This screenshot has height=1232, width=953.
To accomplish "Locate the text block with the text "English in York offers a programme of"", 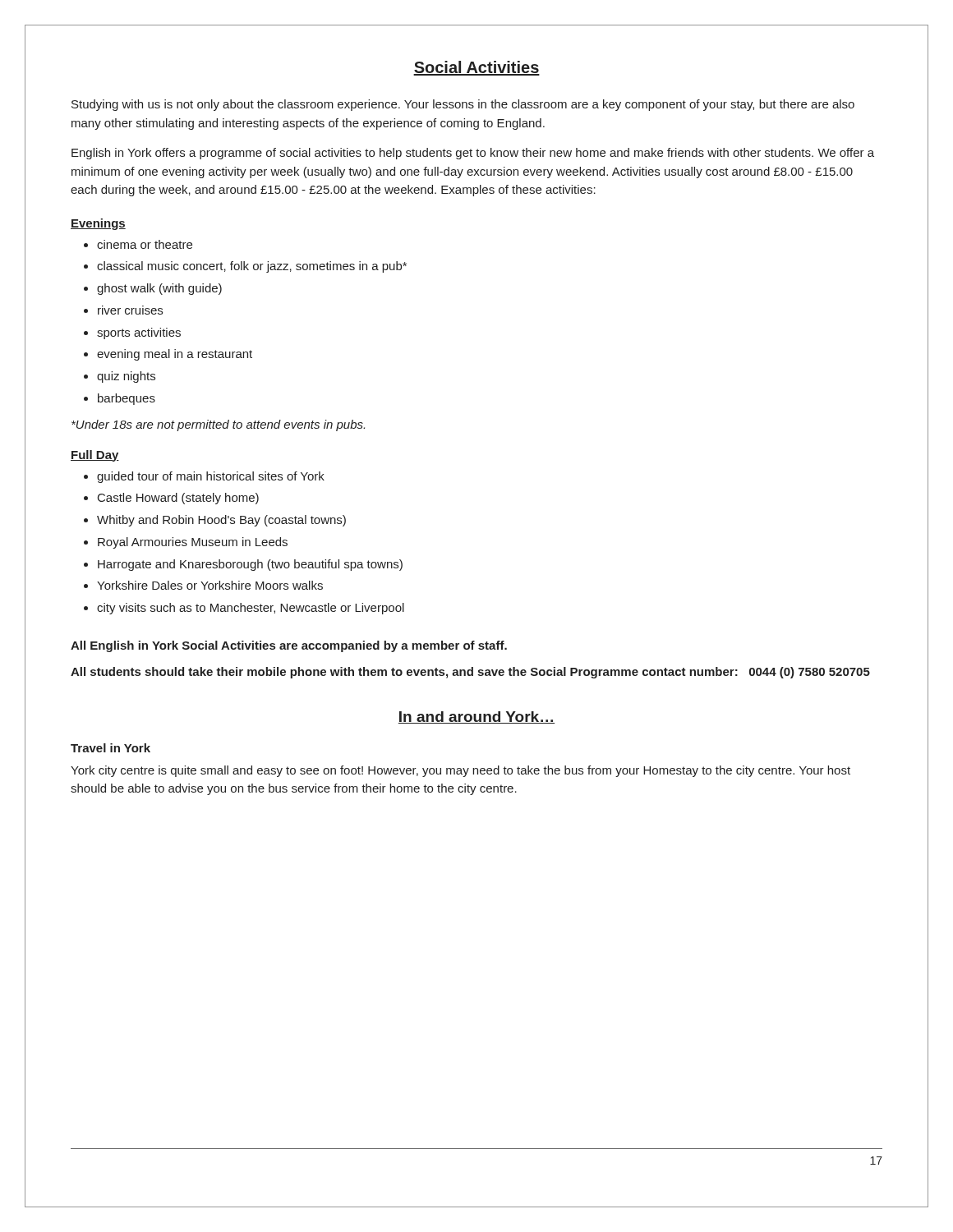I will coord(472,171).
